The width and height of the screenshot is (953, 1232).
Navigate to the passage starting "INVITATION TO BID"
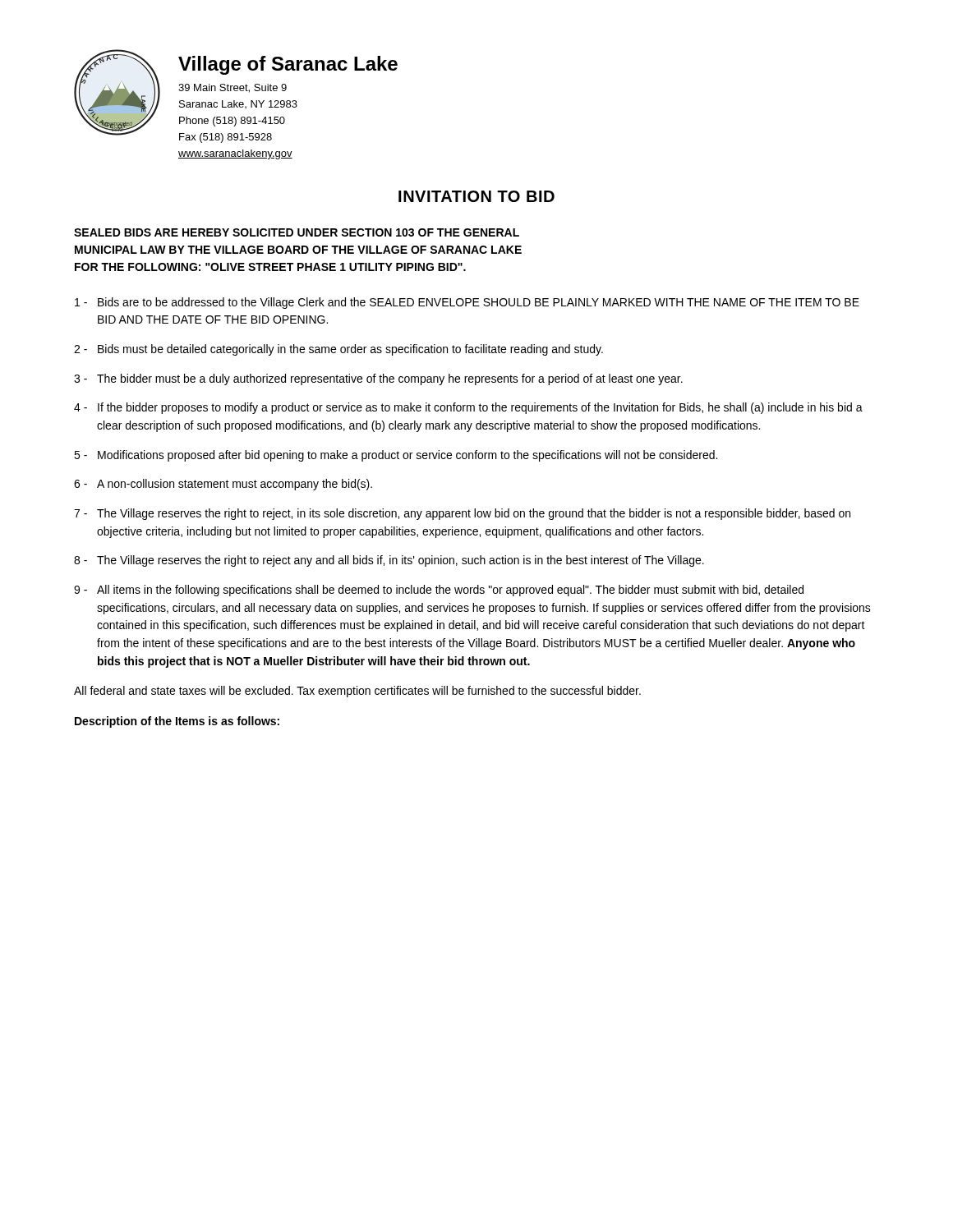click(x=476, y=196)
